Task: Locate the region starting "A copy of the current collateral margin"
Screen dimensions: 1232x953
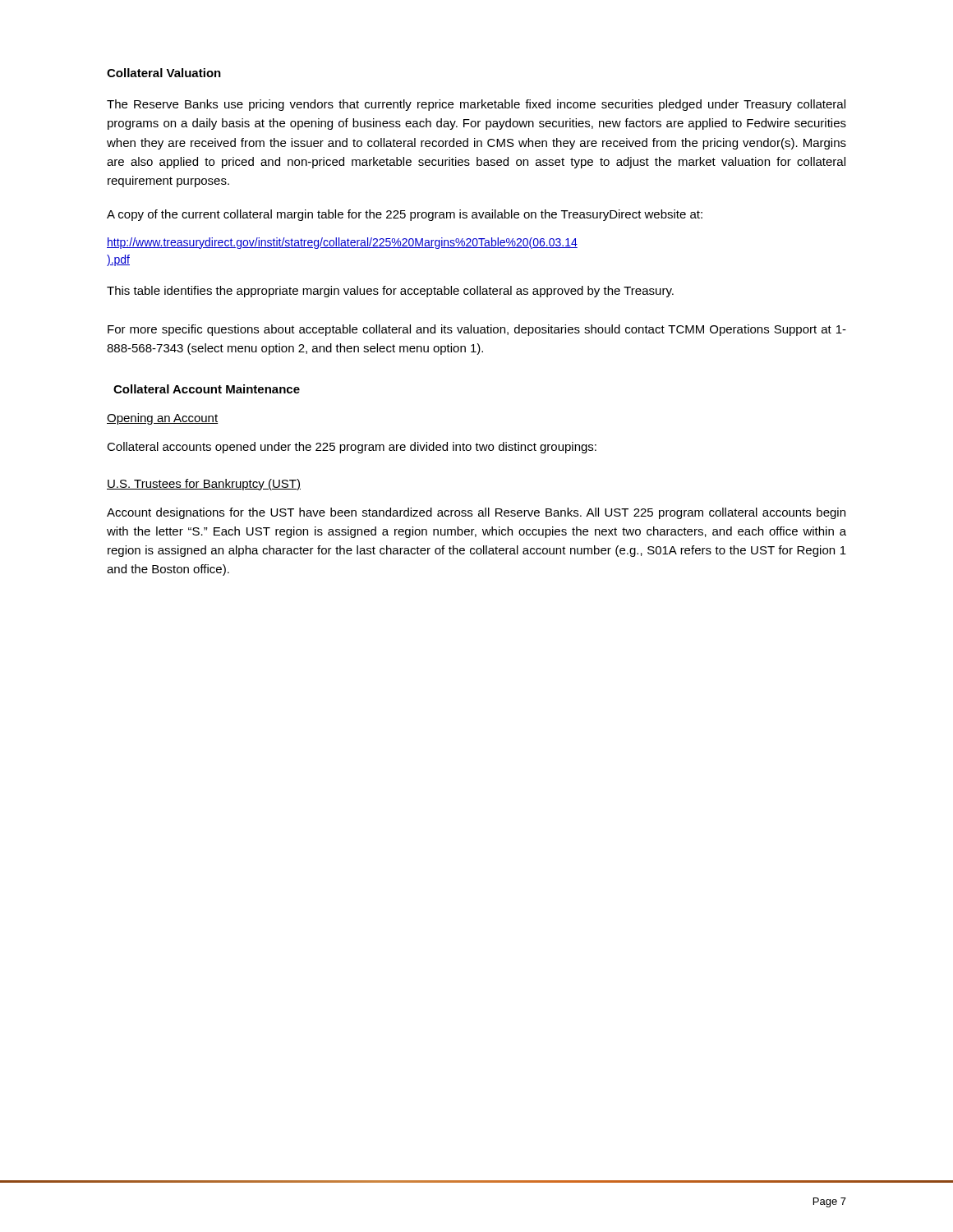Action: [x=476, y=214]
